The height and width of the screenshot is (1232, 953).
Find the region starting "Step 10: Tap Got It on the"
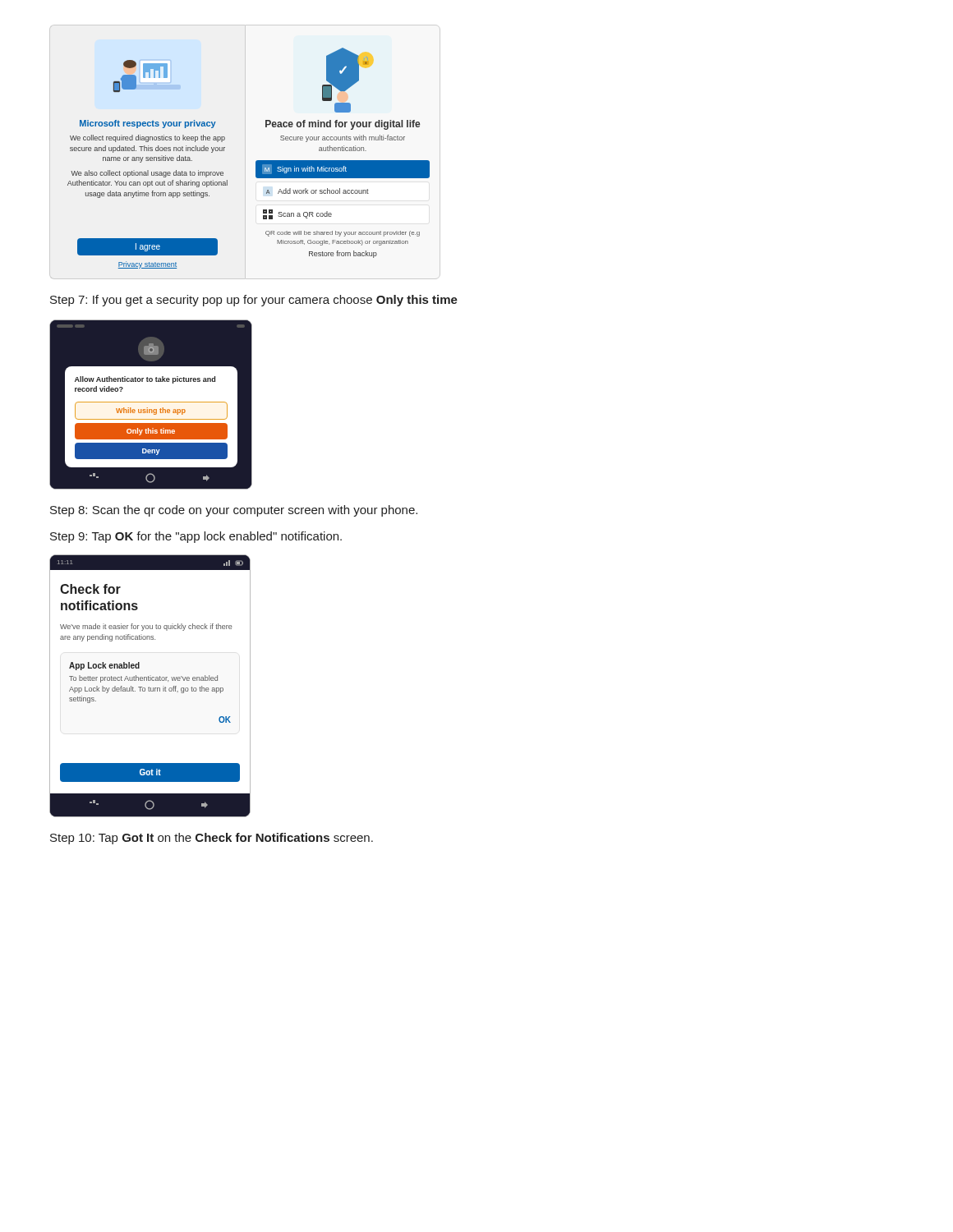click(211, 837)
